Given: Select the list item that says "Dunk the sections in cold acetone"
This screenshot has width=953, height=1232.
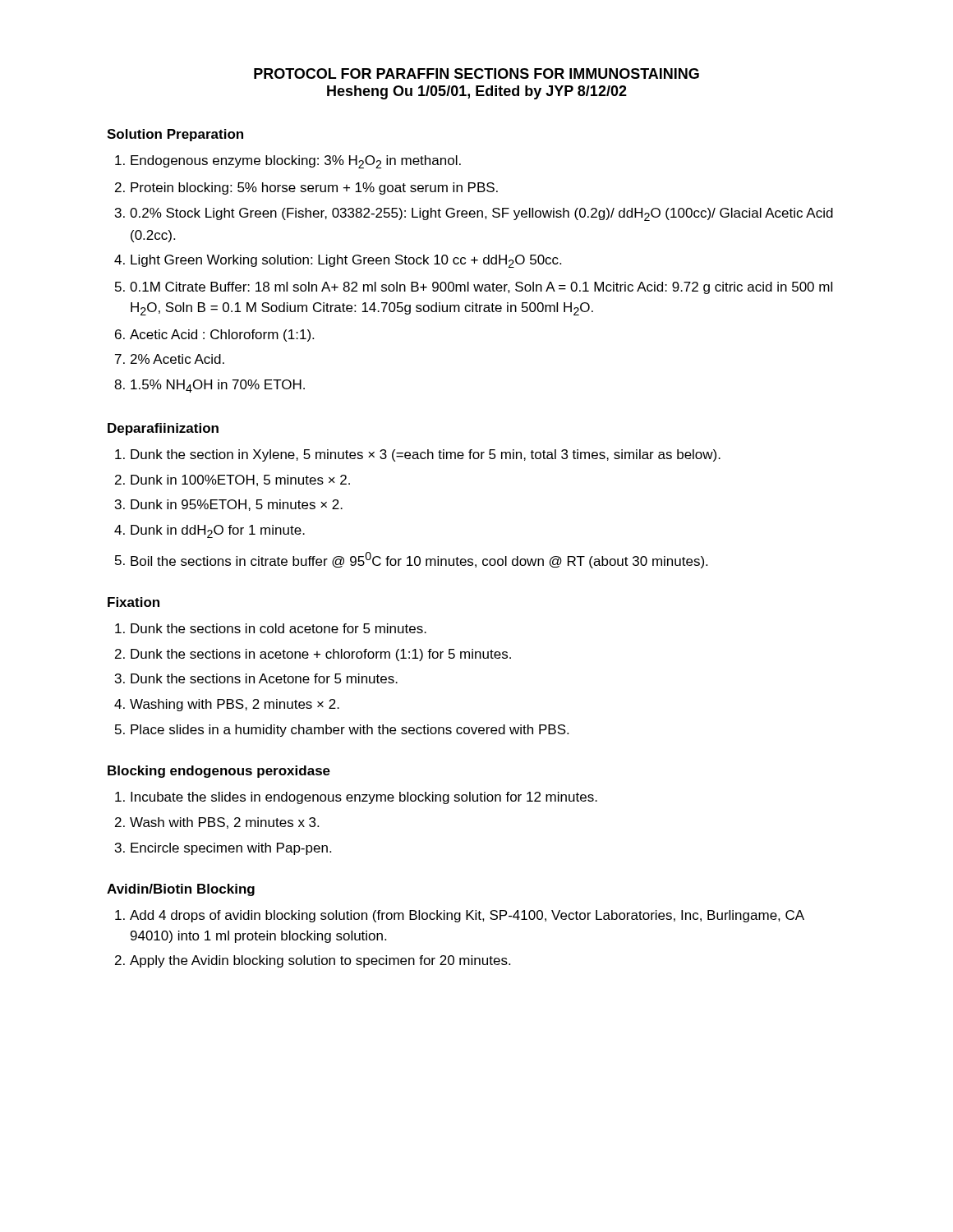Looking at the screenshot, I should (278, 629).
